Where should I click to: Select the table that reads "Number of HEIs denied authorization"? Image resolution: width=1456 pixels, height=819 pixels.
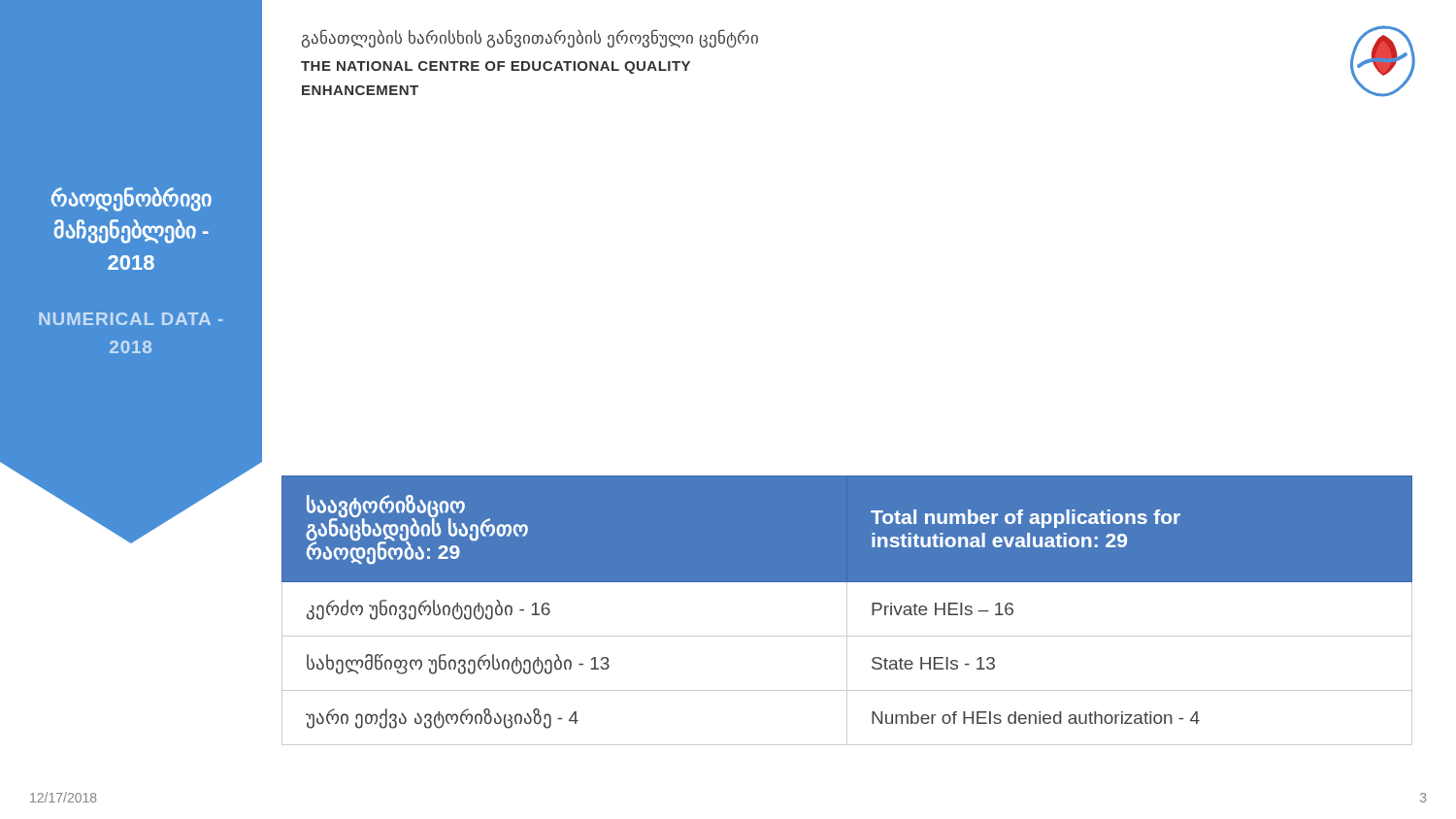point(847,610)
